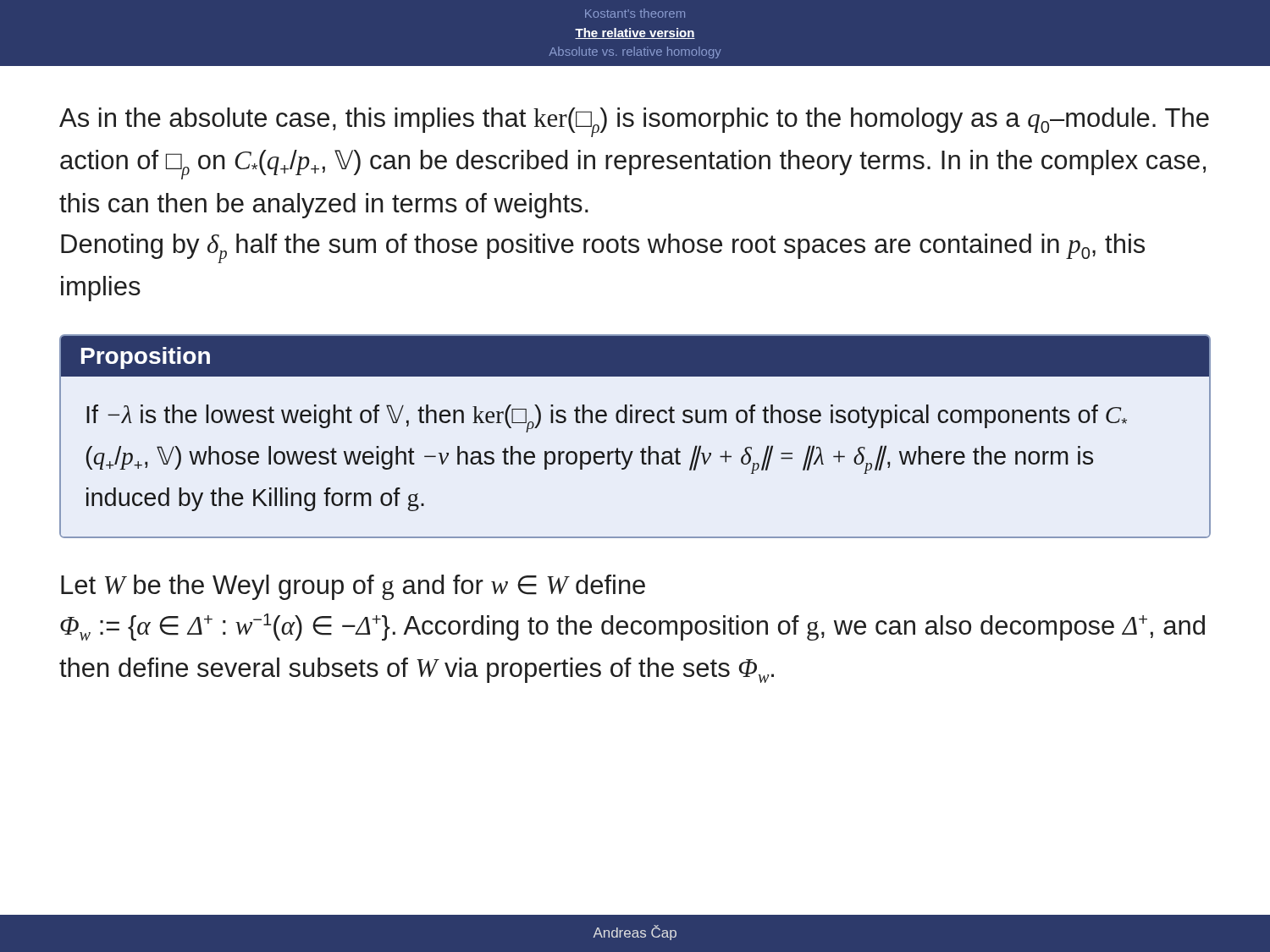1270x952 pixels.
Task: Click on the text block starting "Let W be the Weyl group of"
Action: pyautogui.click(x=633, y=628)
